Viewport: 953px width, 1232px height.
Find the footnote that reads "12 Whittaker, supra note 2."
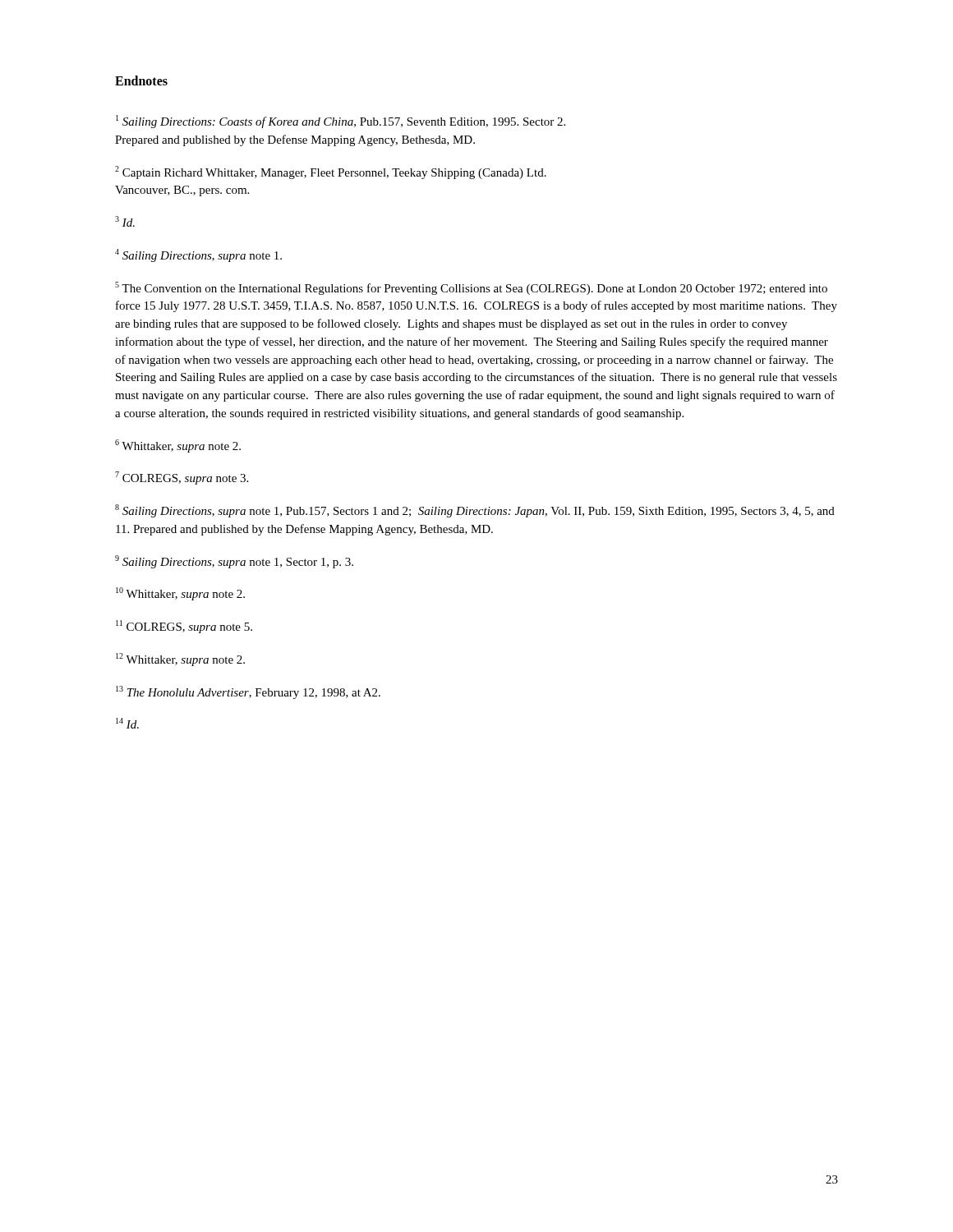click(180, 660)
